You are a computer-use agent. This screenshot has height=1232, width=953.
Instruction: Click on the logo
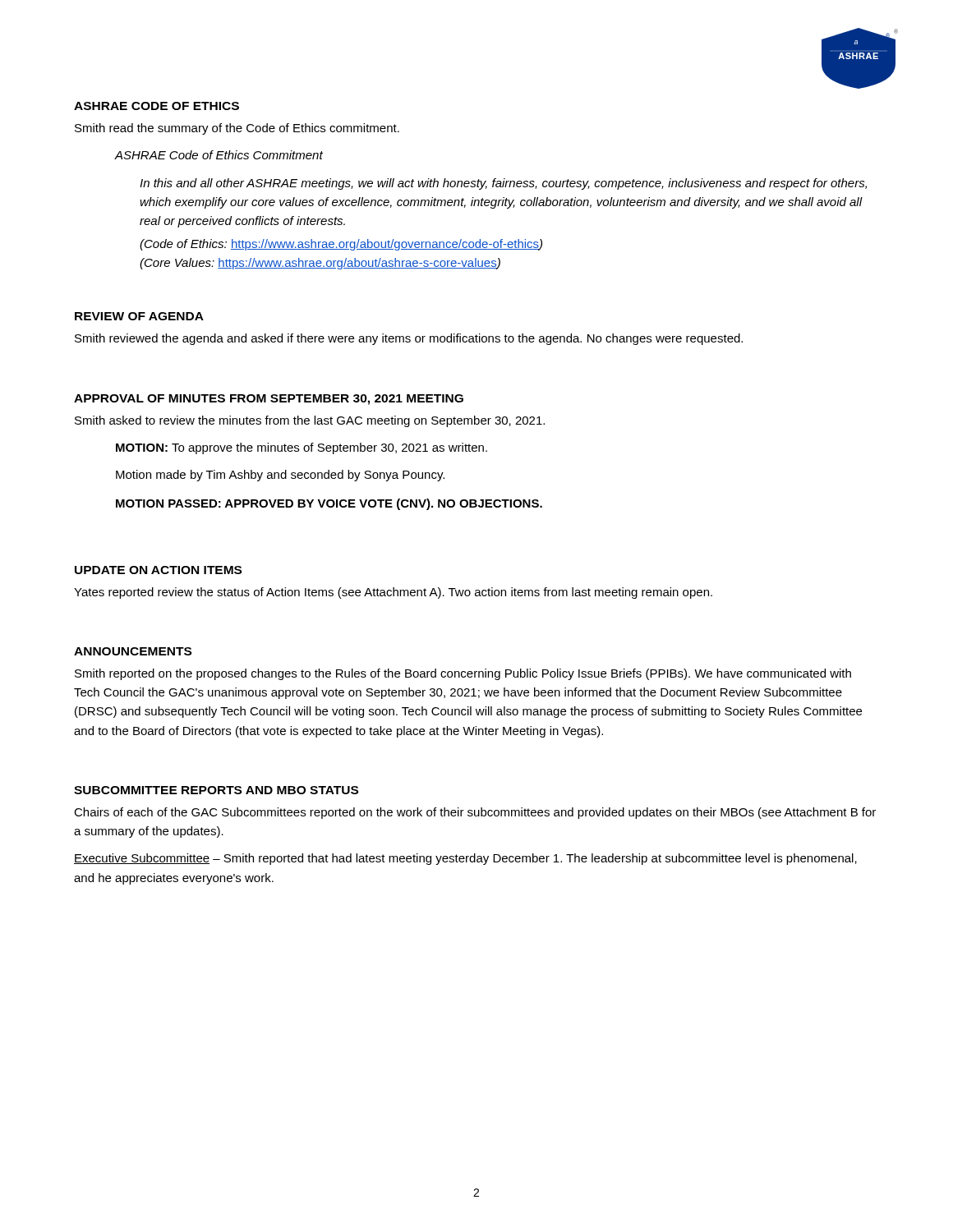pos(859,59)
